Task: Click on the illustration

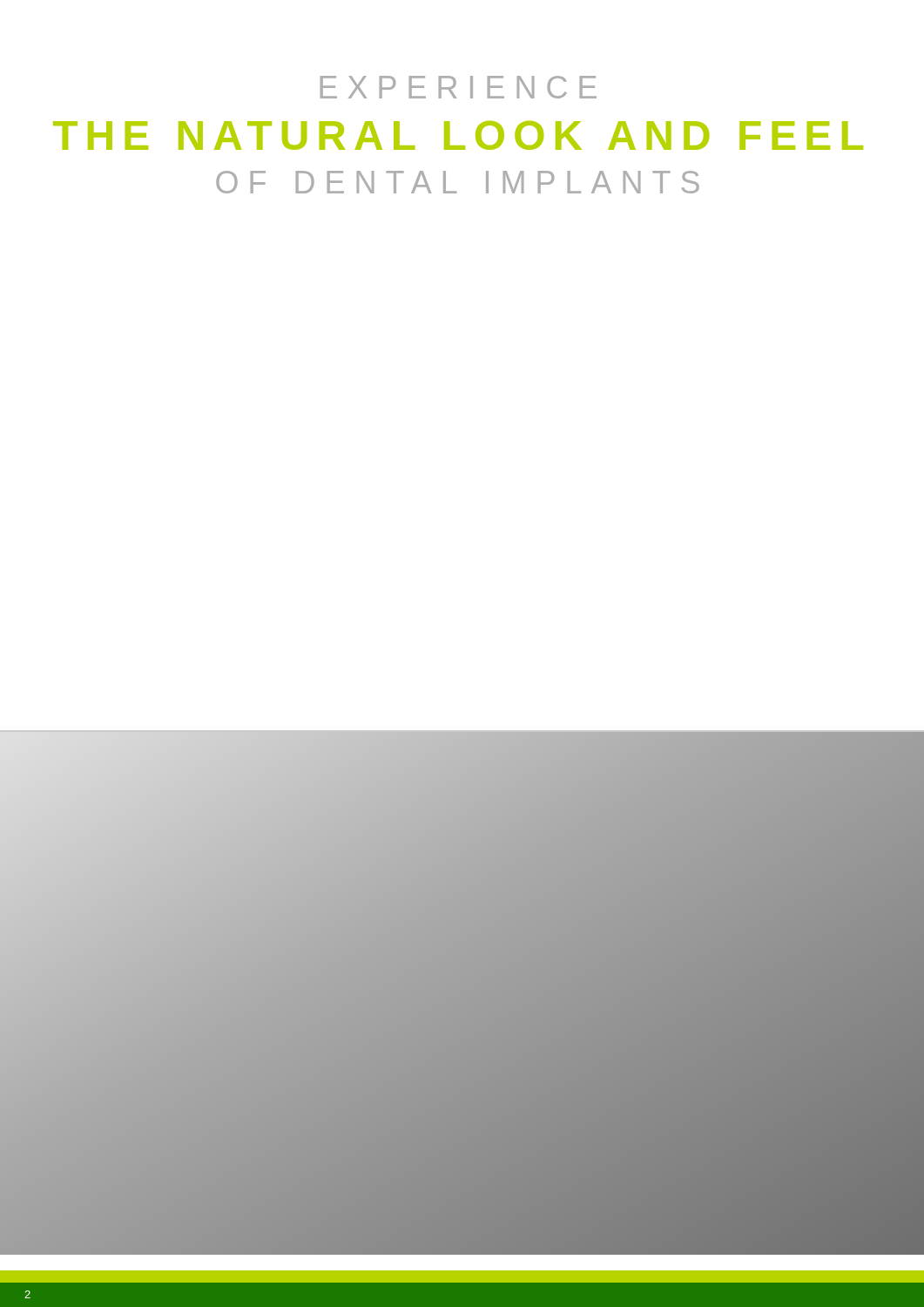Action: pyautogui.click(x=462, y=993)
